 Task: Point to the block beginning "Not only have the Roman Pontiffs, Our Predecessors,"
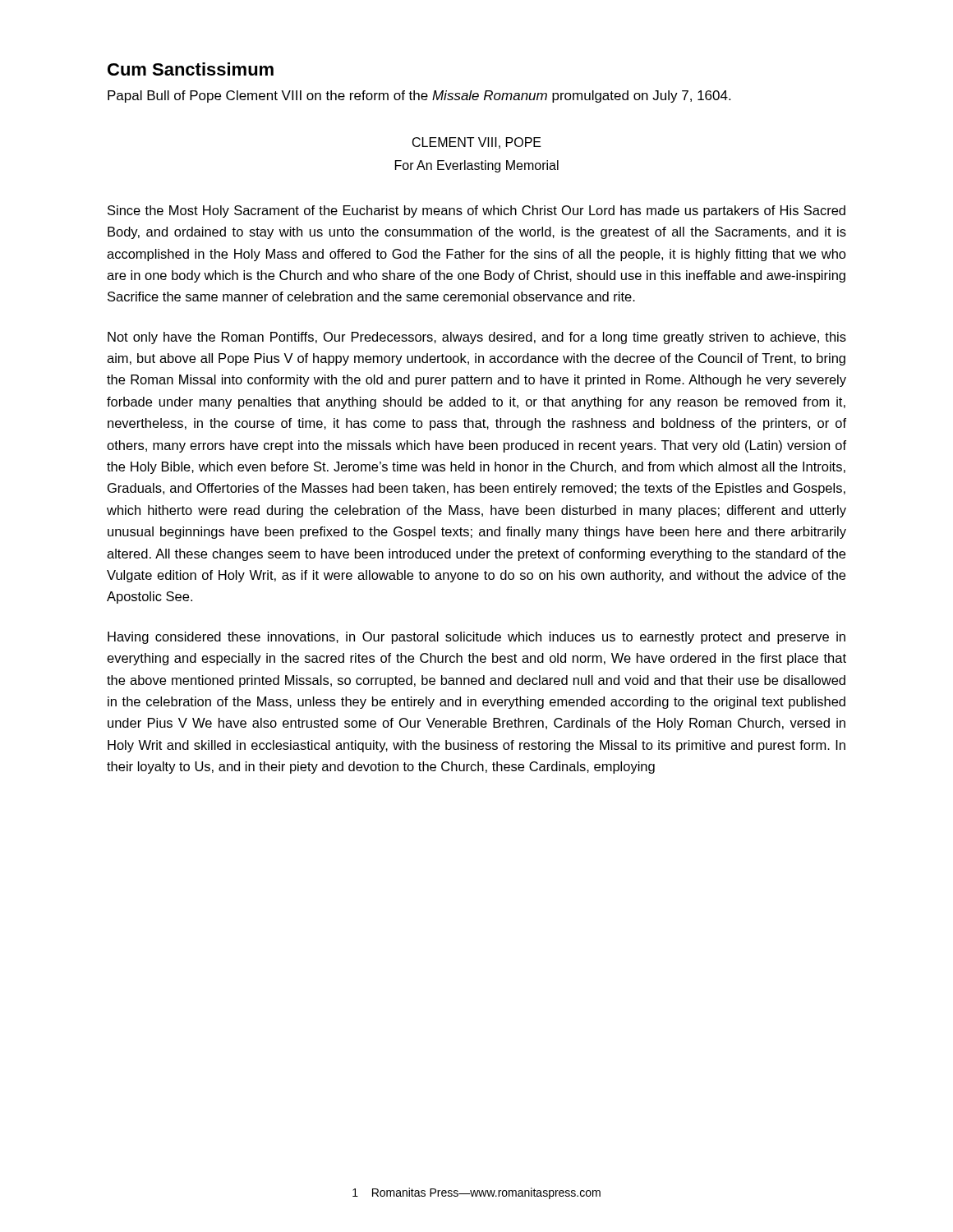click(476, 466)
